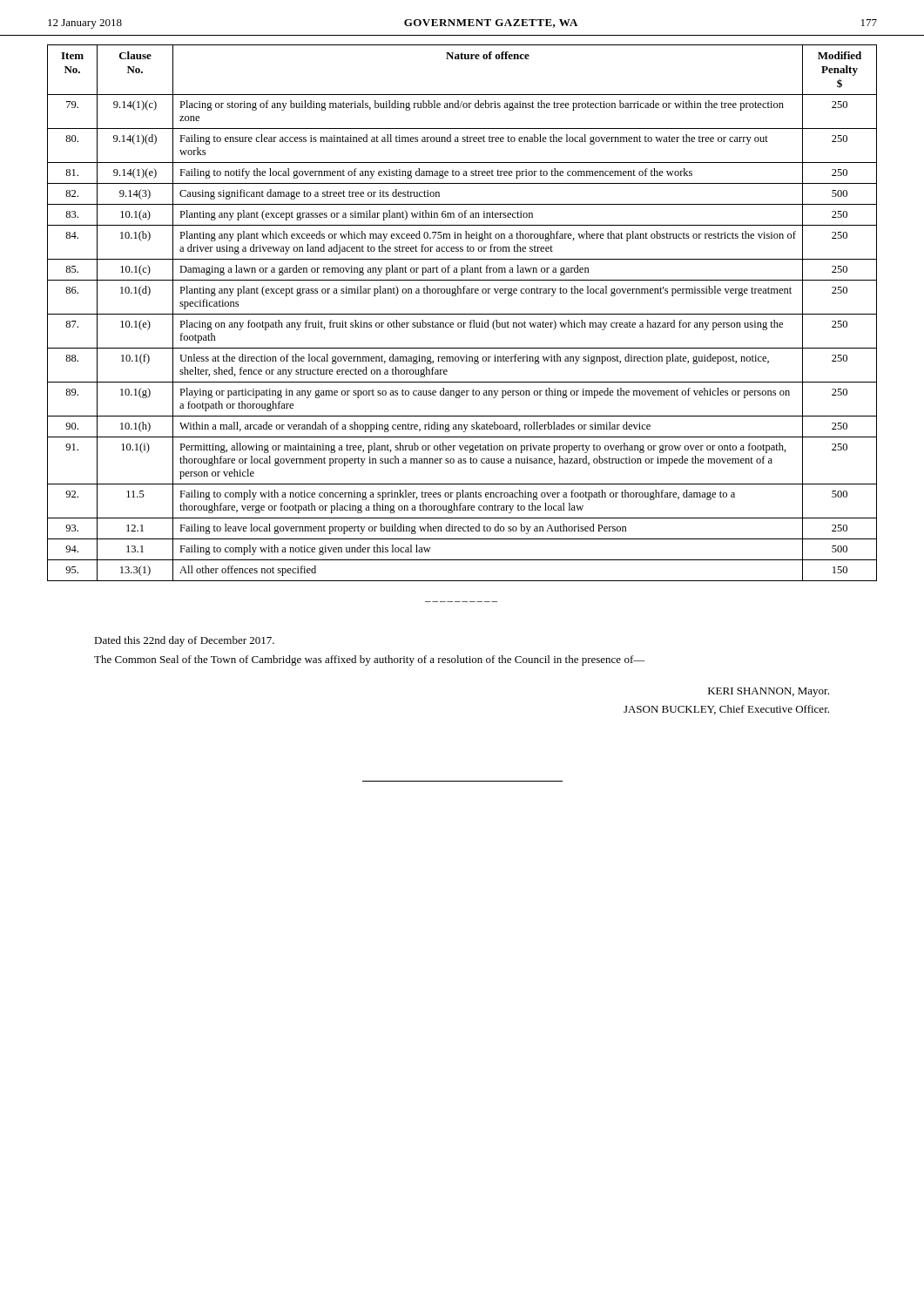
Task: Click on the region starting "KERI SHANNON, Mayor. JASON BUCKLEY, Chief Executive"
Action: click(727, 700)
